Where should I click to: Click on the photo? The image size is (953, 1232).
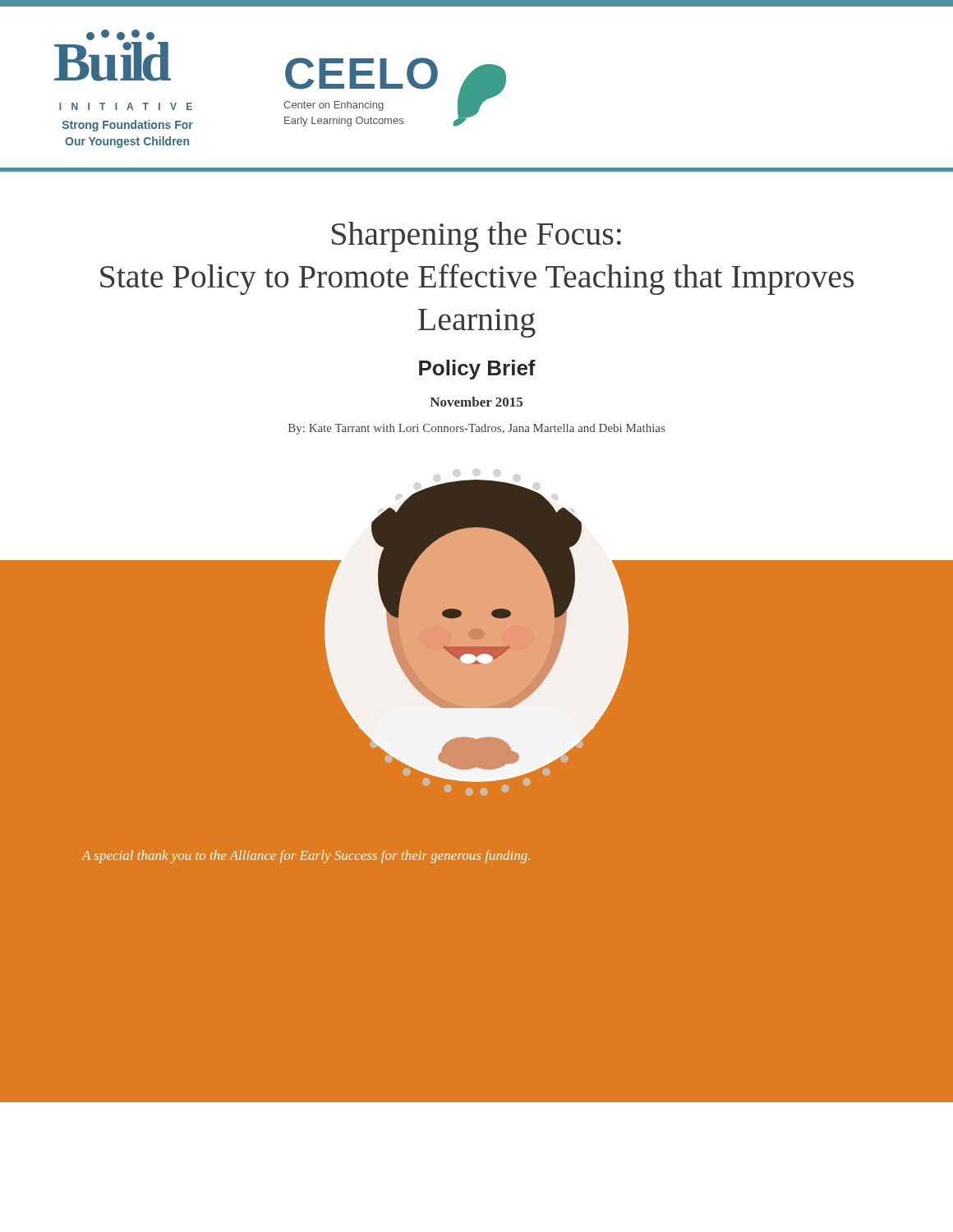(x=476, y=638)
